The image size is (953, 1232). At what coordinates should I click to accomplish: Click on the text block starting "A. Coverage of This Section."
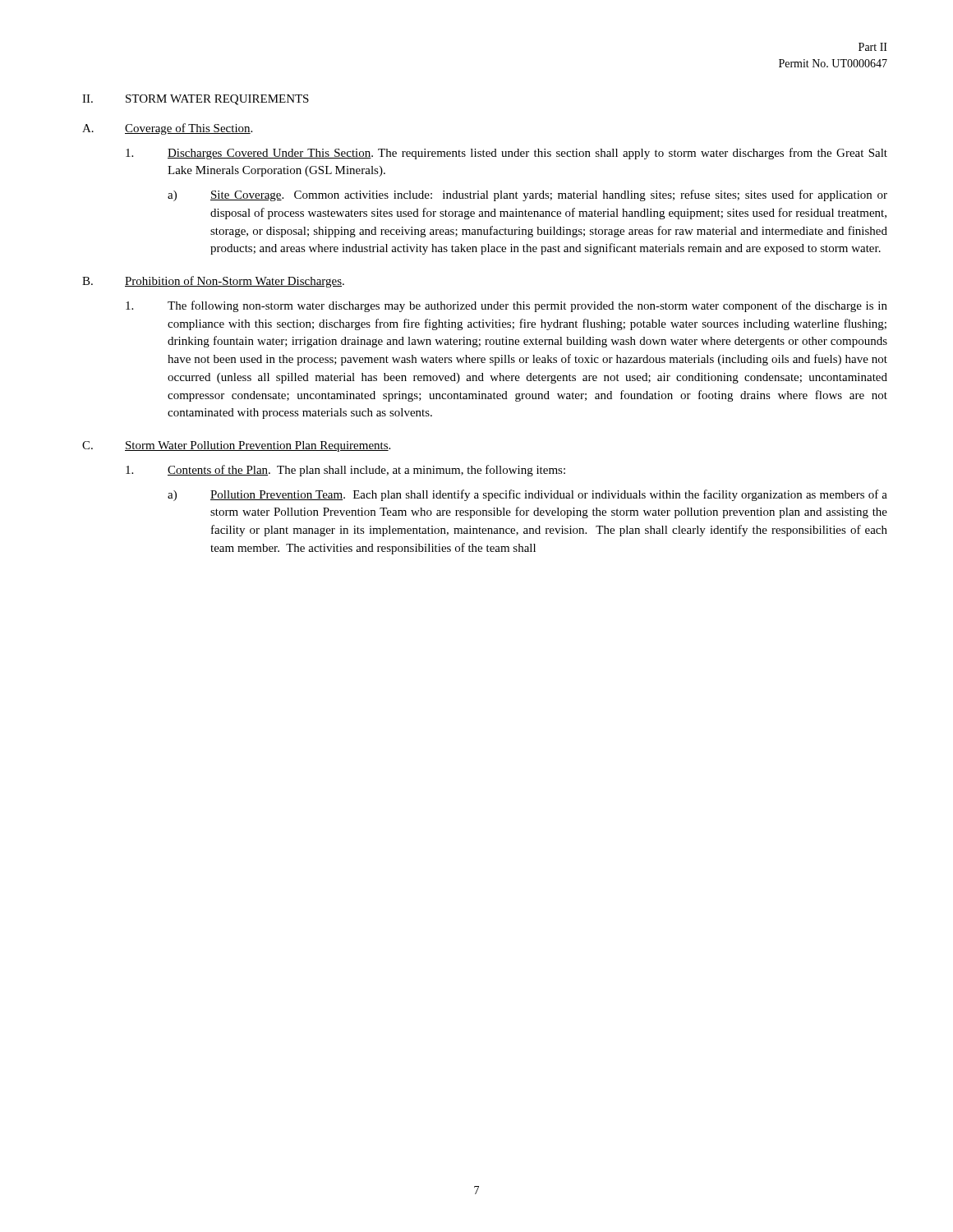pos(167,129)
